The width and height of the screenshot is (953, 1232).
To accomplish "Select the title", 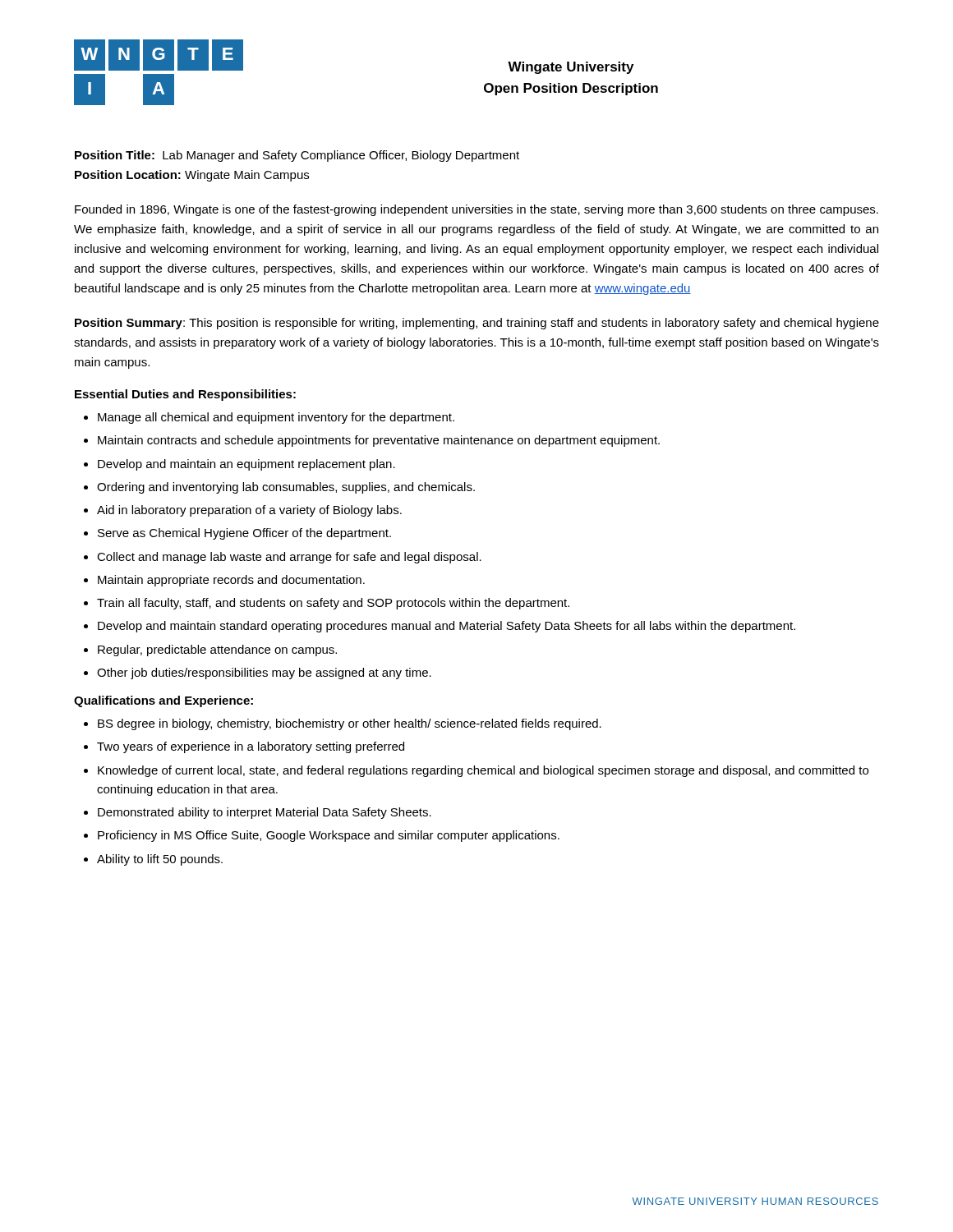I will tap(571, 77).
